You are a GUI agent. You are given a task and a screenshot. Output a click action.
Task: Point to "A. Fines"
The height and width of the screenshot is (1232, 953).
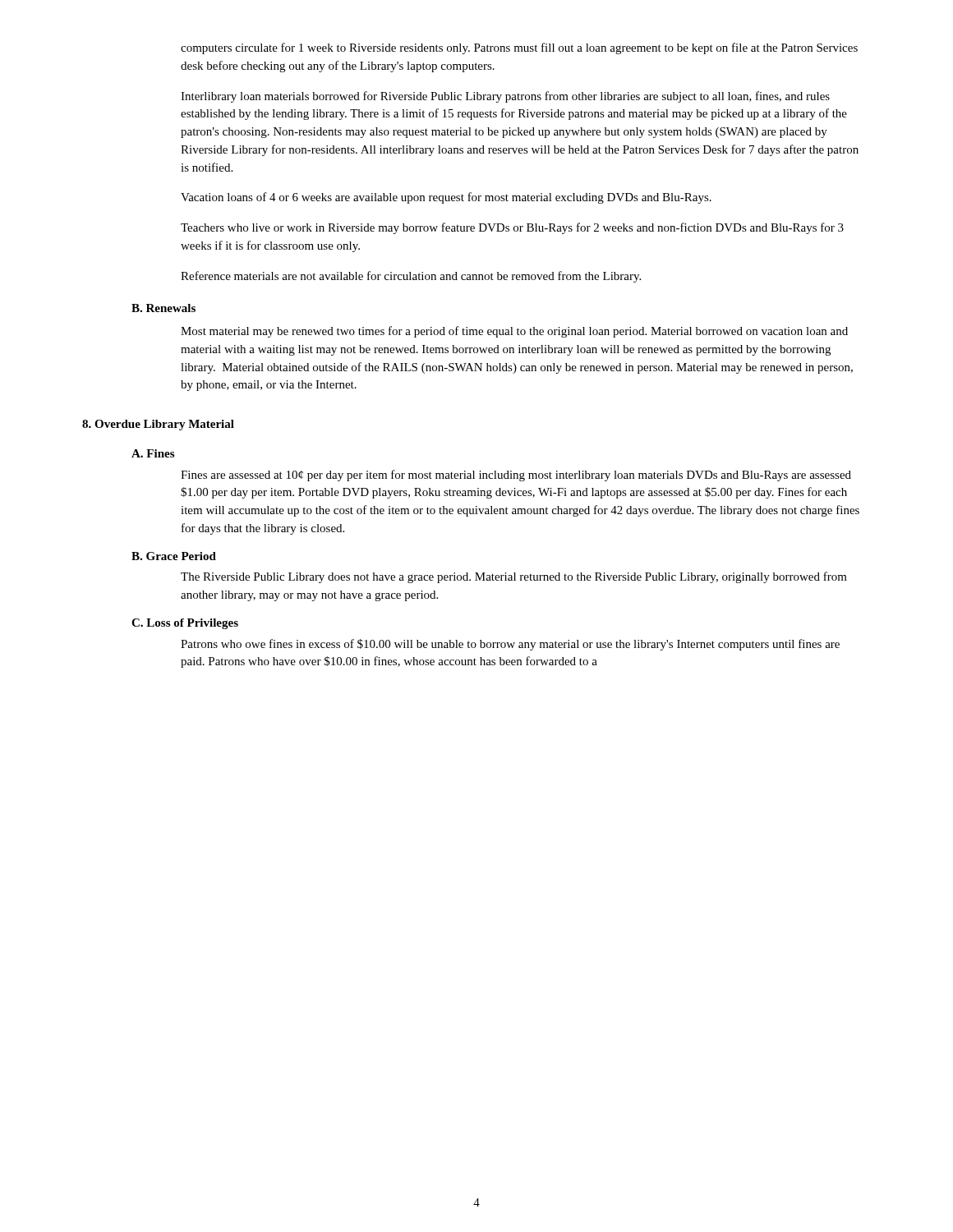click(153, 453)
